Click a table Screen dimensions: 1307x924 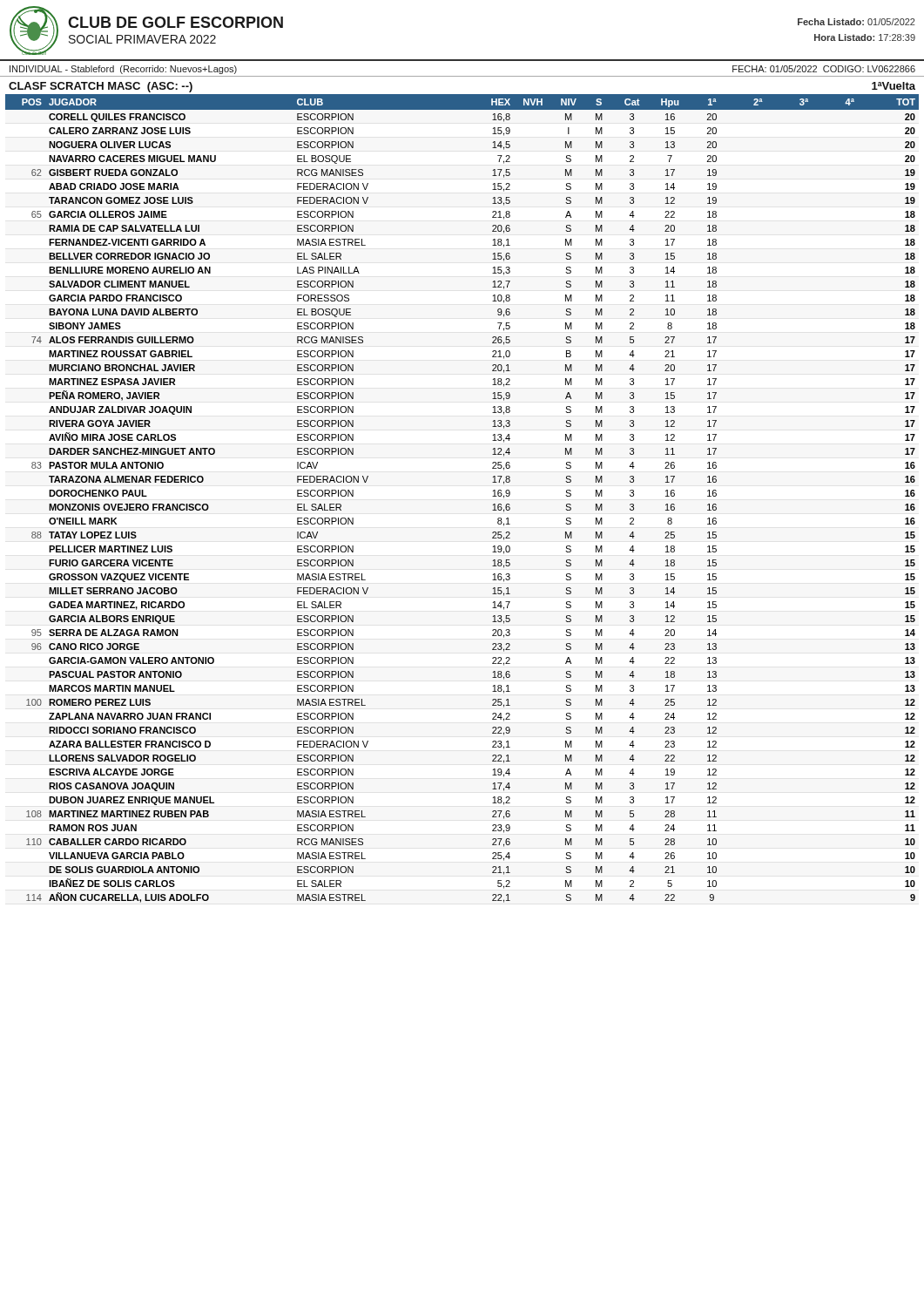pyautogui.click(x=462, y=499)
